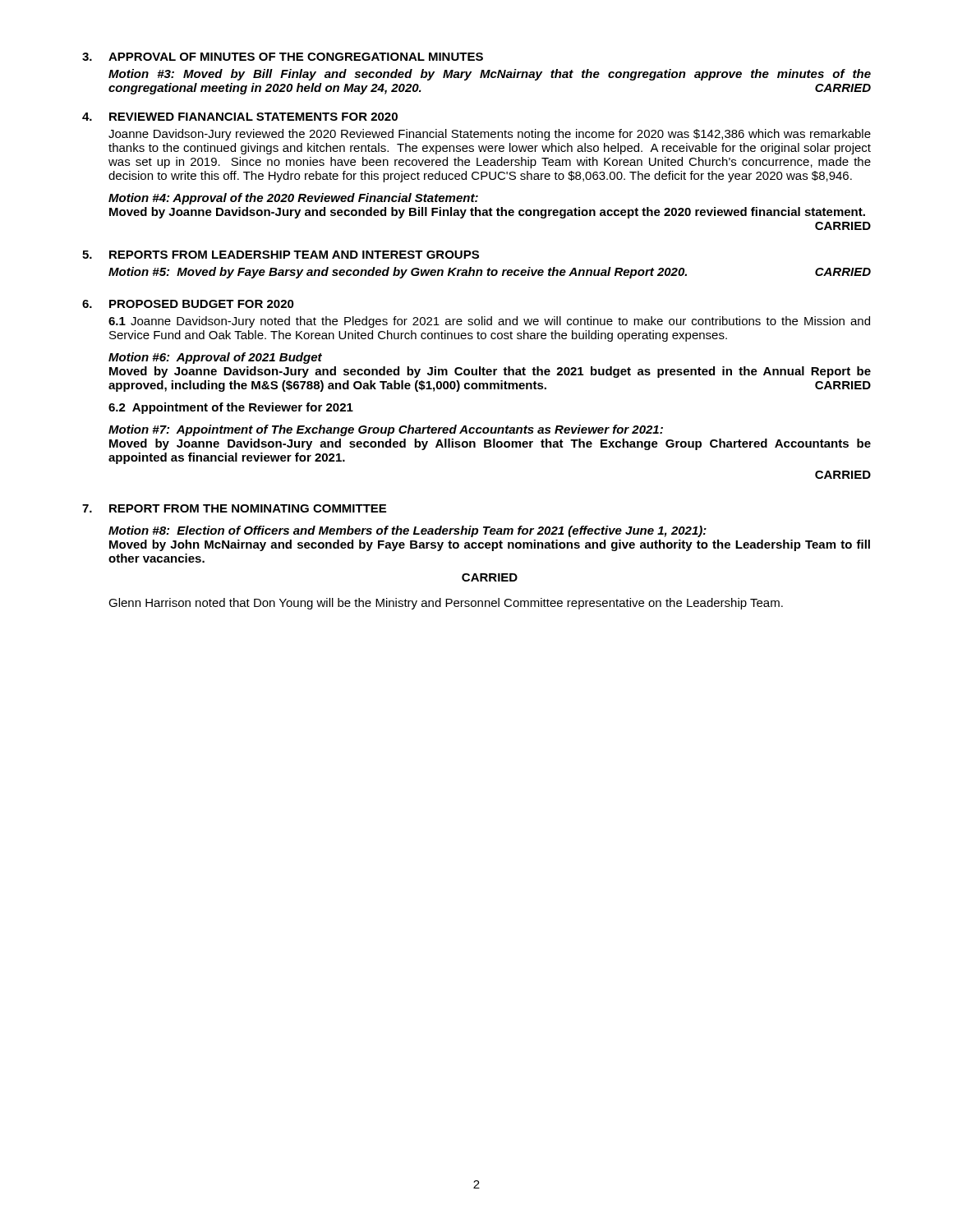Navigate to the region starting "2 Appointment of the Reviewer for 2021"
Image resolution: width=953 pixels, height=1232 pixels.
(x=490, y=441)
